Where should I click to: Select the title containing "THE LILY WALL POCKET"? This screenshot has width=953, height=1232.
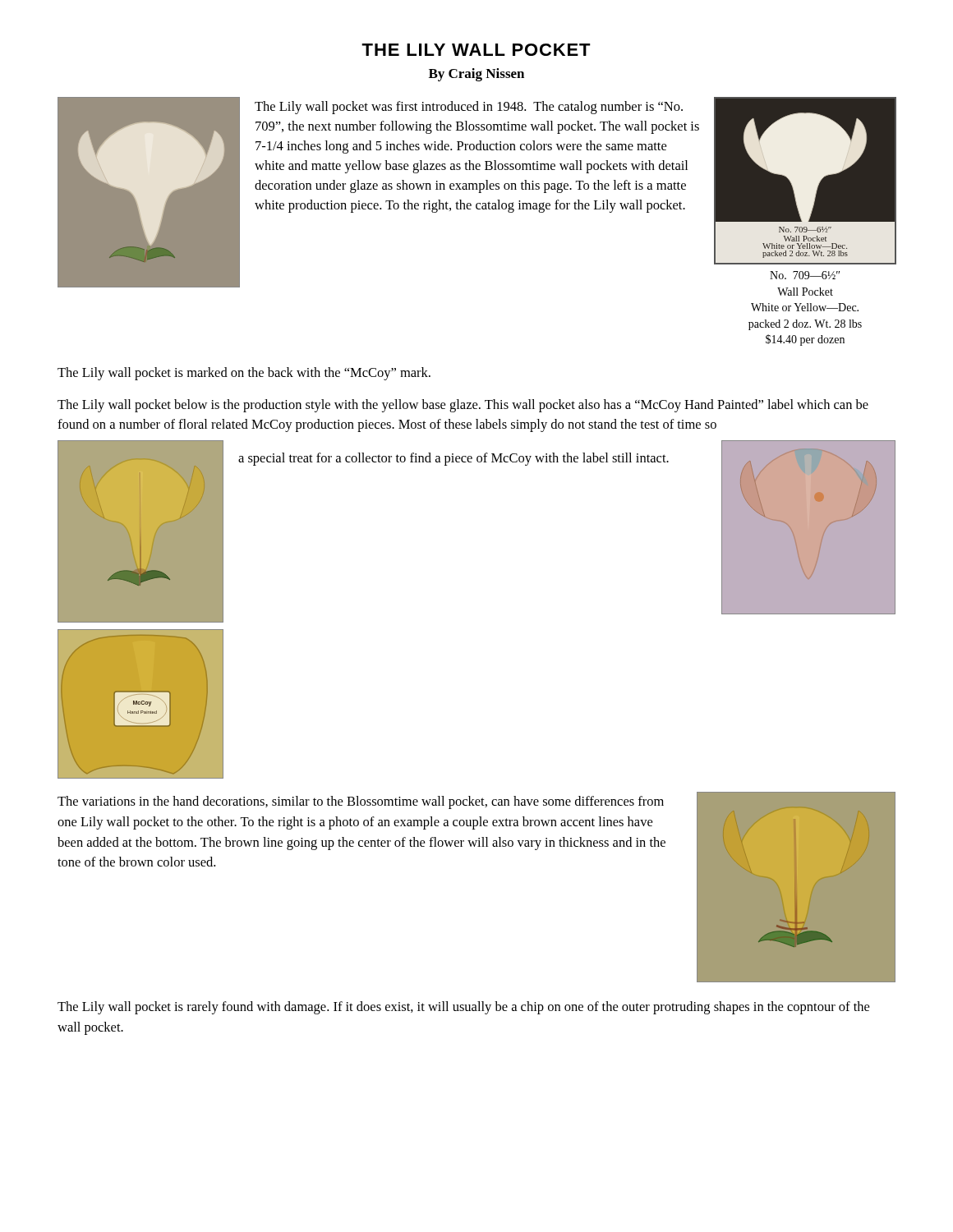[x=476, y=50]
